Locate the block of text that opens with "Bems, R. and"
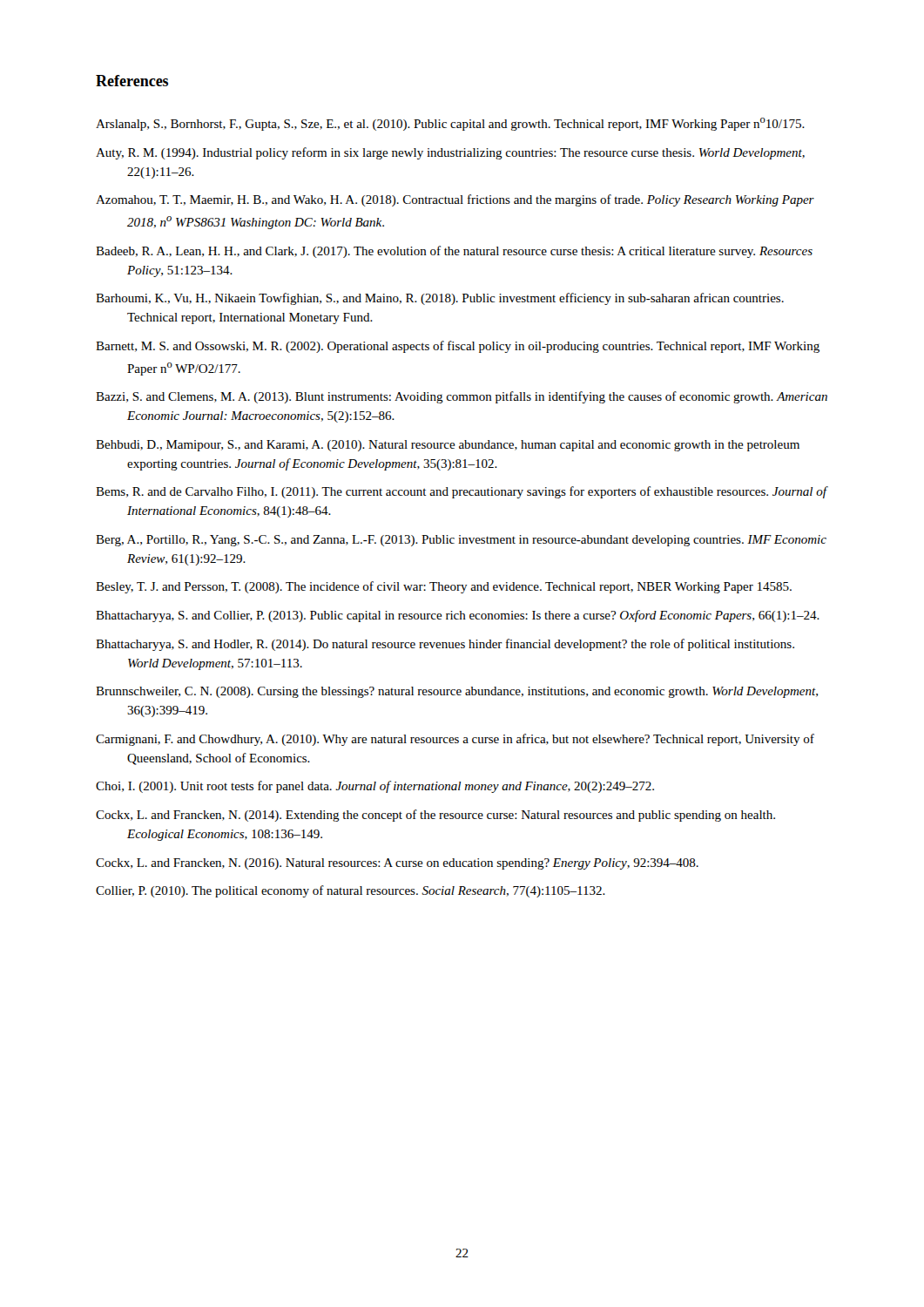924x1307 pixels. tap(461, 501)
